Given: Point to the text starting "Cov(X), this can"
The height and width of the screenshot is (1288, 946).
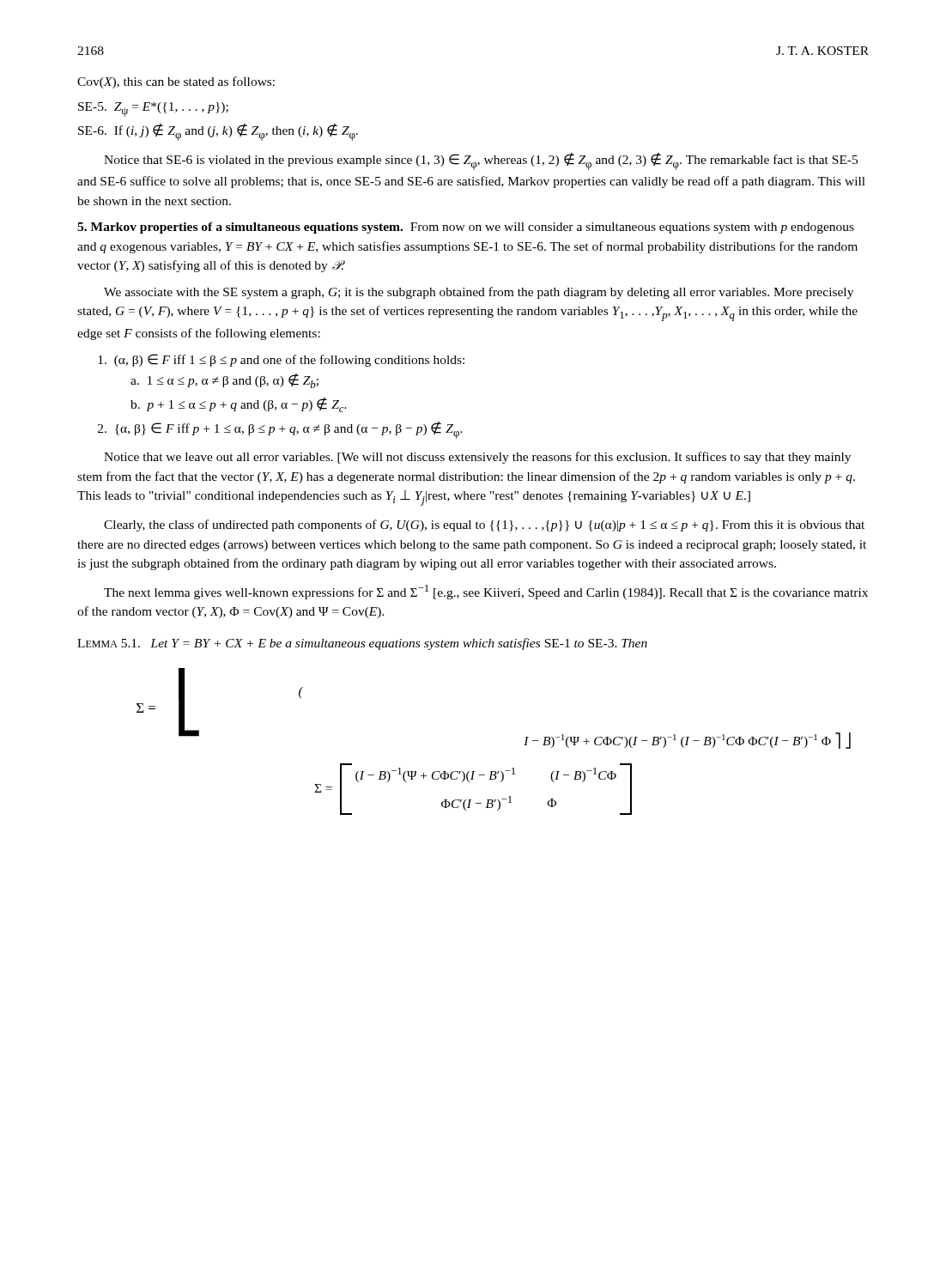Looking at the screenshot, I should (176, 82).
